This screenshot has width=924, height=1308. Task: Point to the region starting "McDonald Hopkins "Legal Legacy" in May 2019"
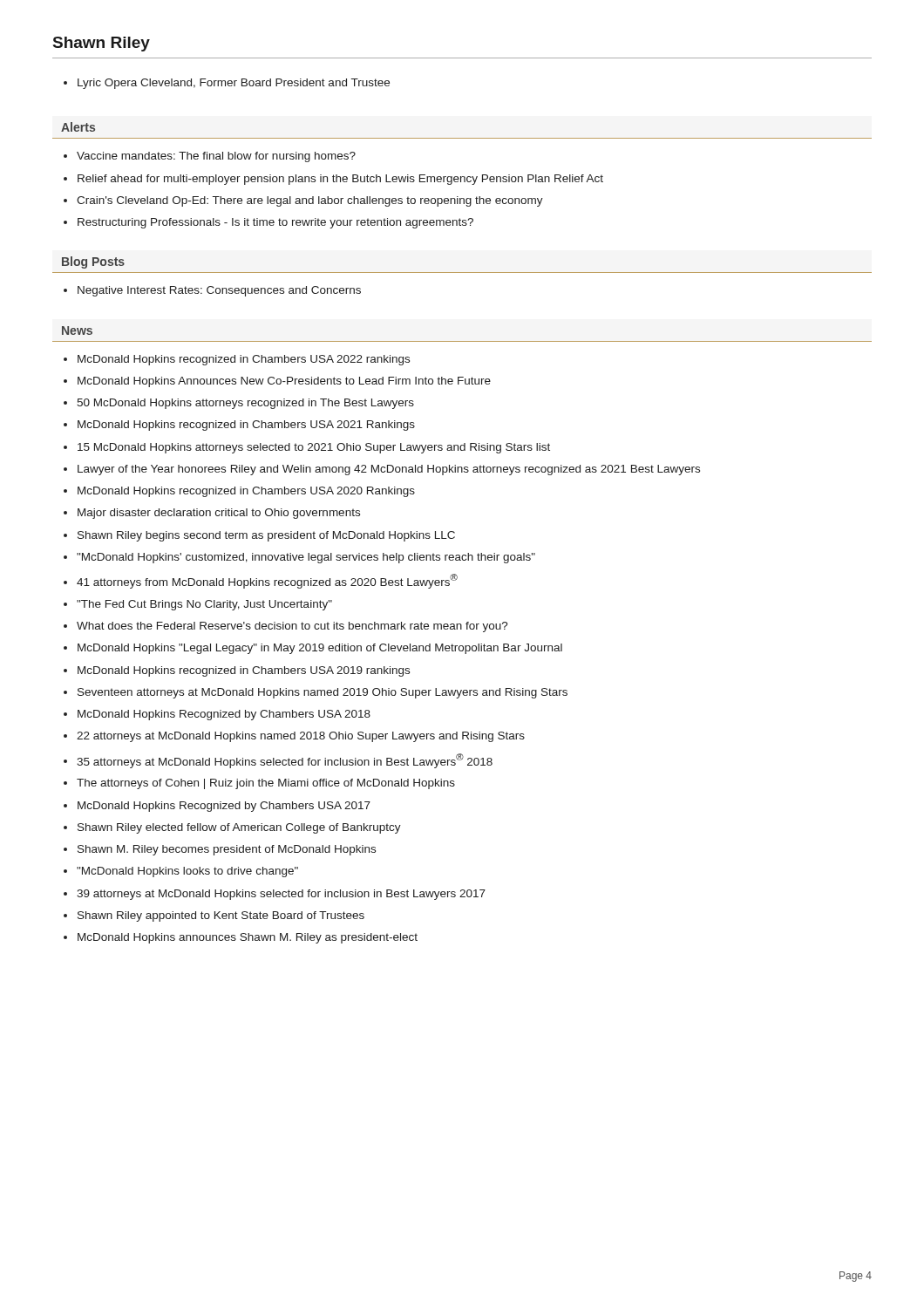click(x=320, y=648)
